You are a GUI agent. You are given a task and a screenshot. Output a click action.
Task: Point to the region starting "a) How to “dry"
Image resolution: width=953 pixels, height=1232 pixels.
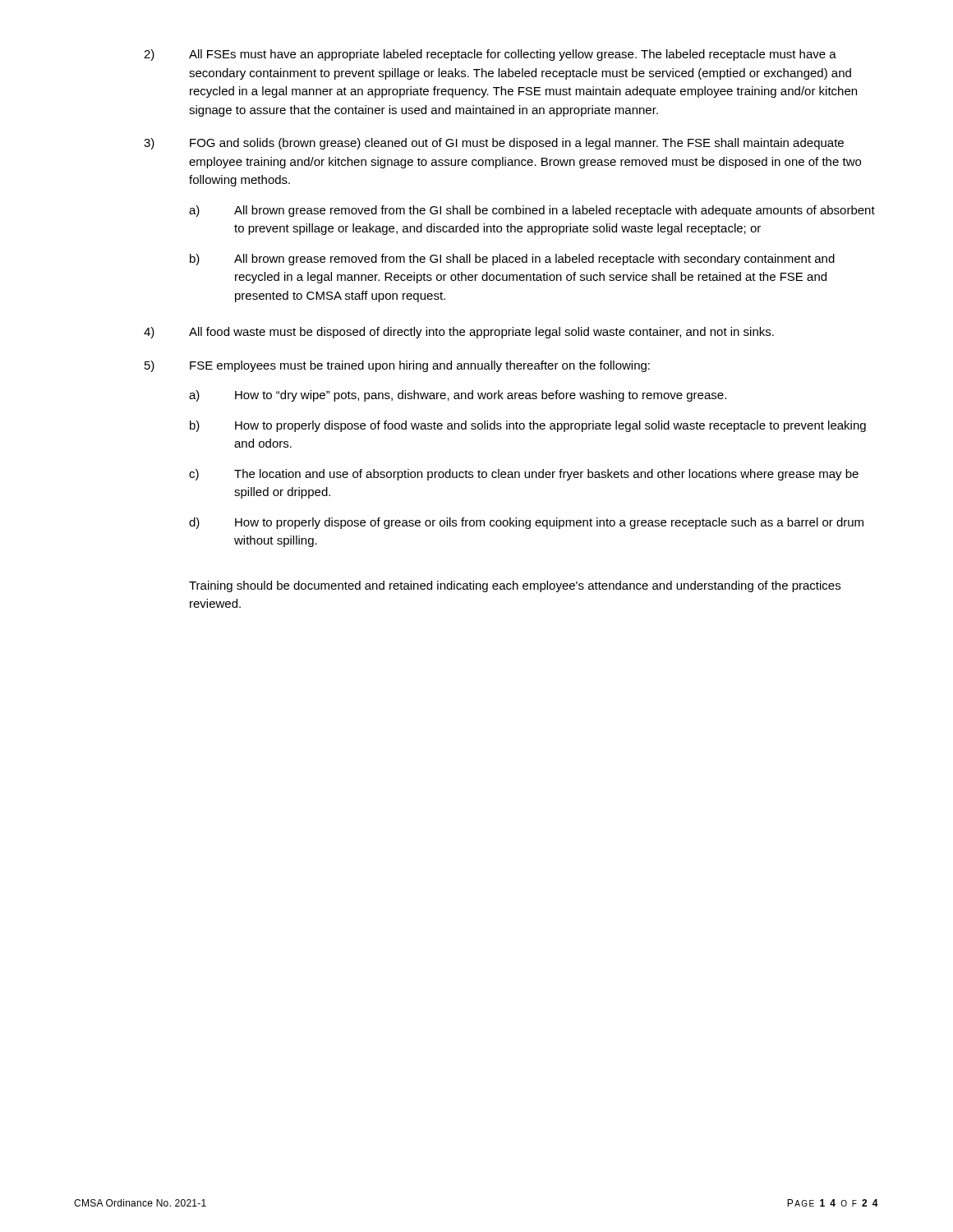click(x=534, y=395)
